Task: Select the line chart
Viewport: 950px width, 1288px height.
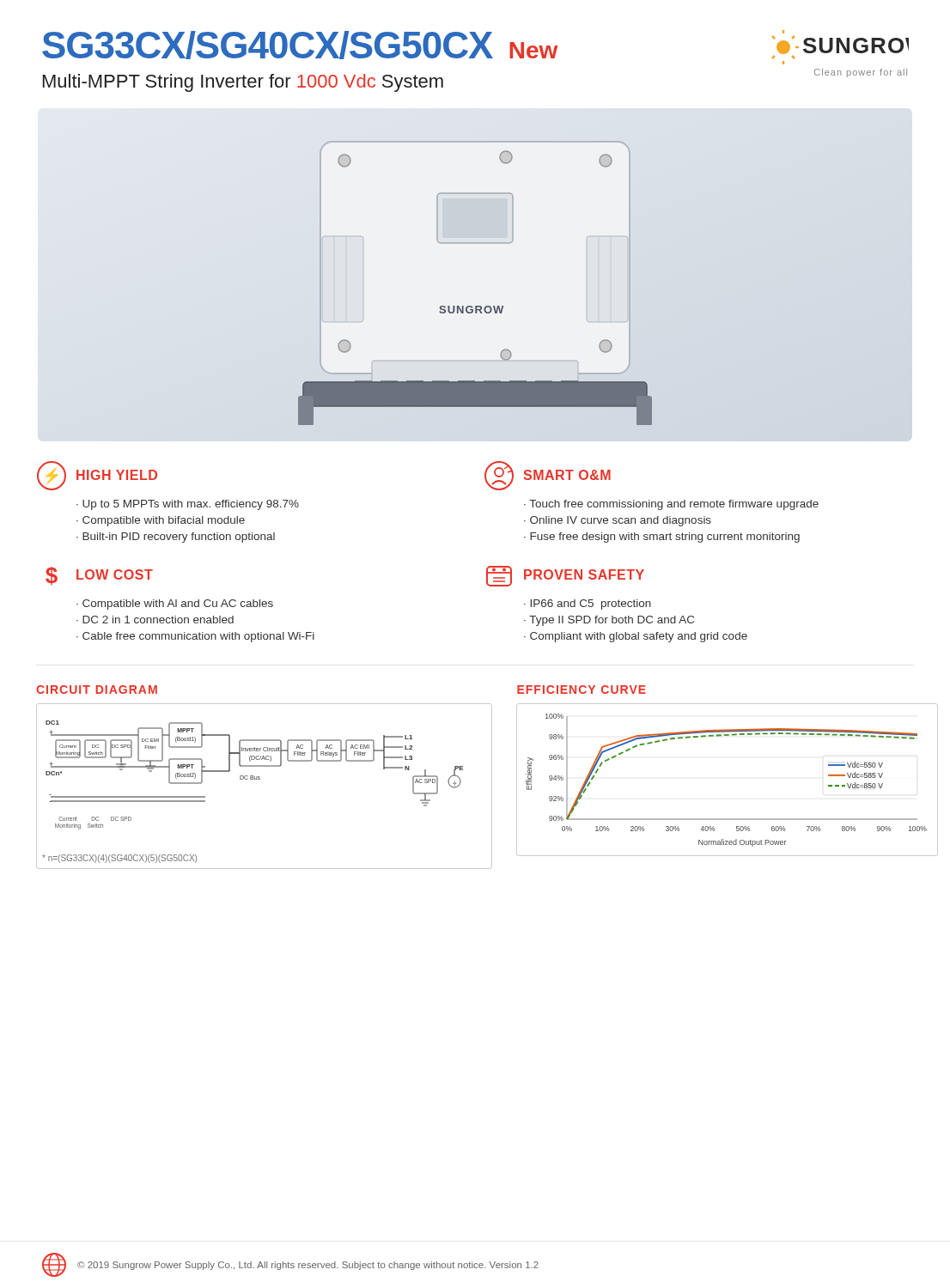Action: click(727, 780)
